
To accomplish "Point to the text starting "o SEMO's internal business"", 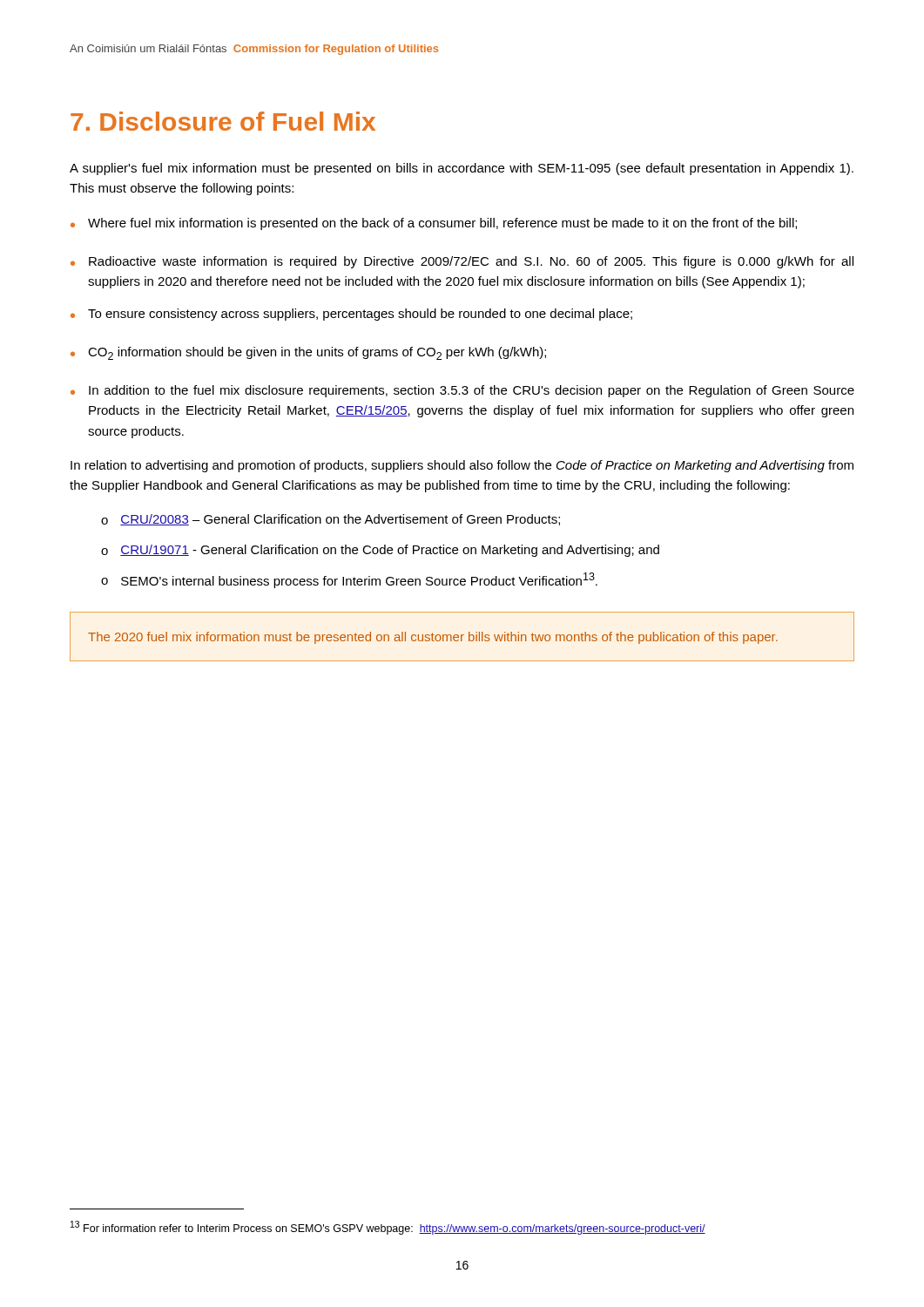I will (x=478, y=580).
